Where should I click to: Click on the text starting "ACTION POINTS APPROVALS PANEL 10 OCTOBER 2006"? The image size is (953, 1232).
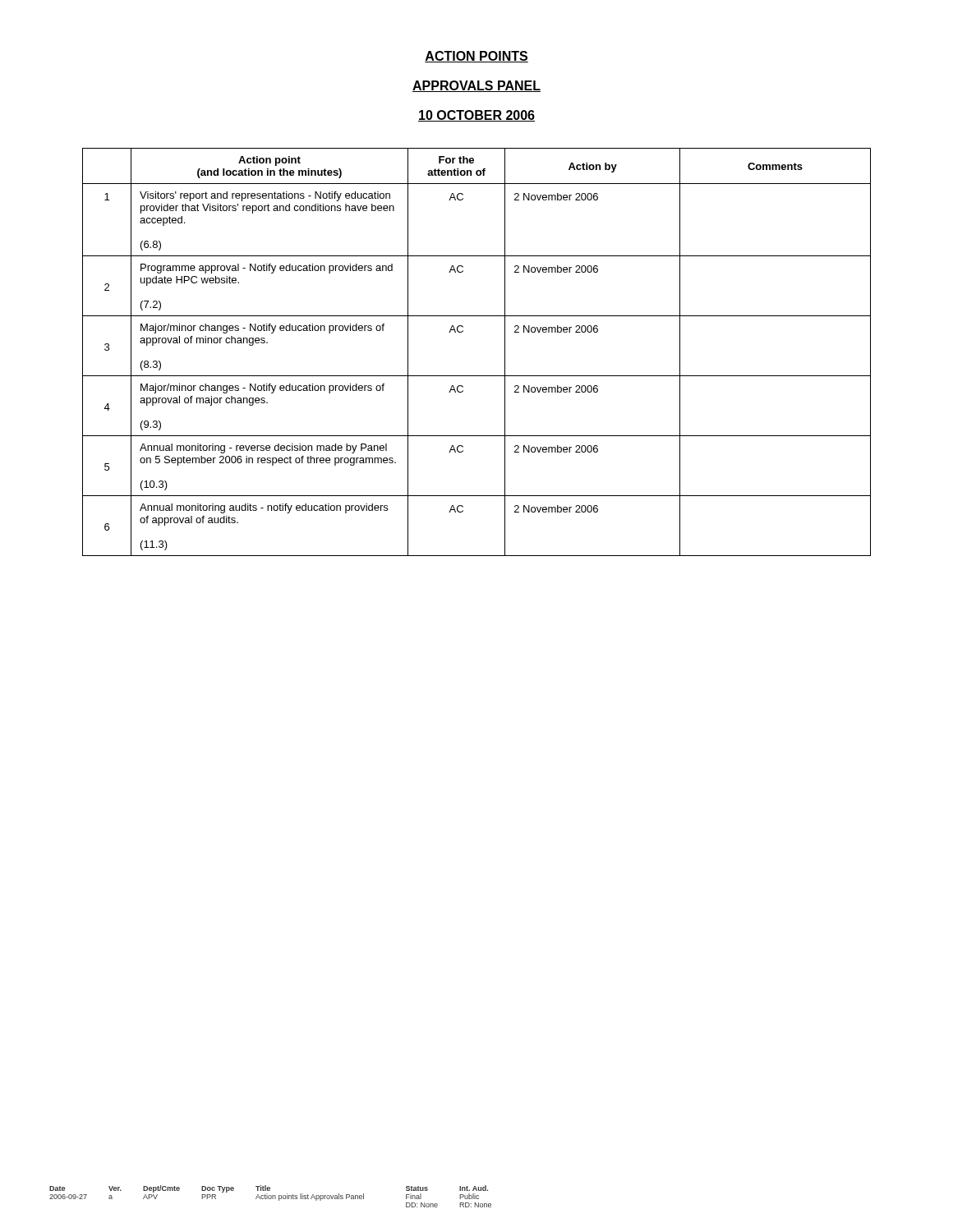(x=476, y=86)
